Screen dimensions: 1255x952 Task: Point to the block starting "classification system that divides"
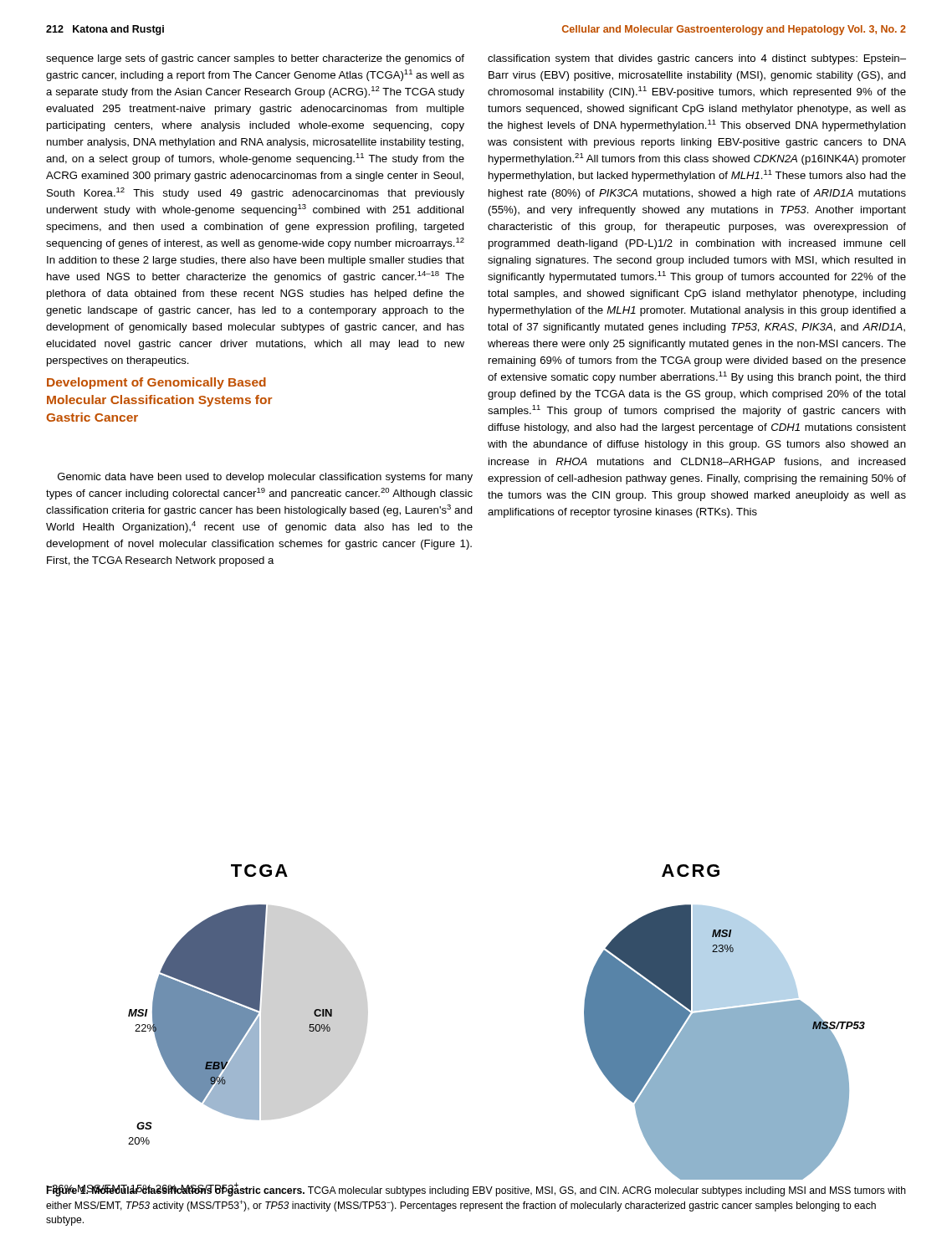click(x=697, y=285)
